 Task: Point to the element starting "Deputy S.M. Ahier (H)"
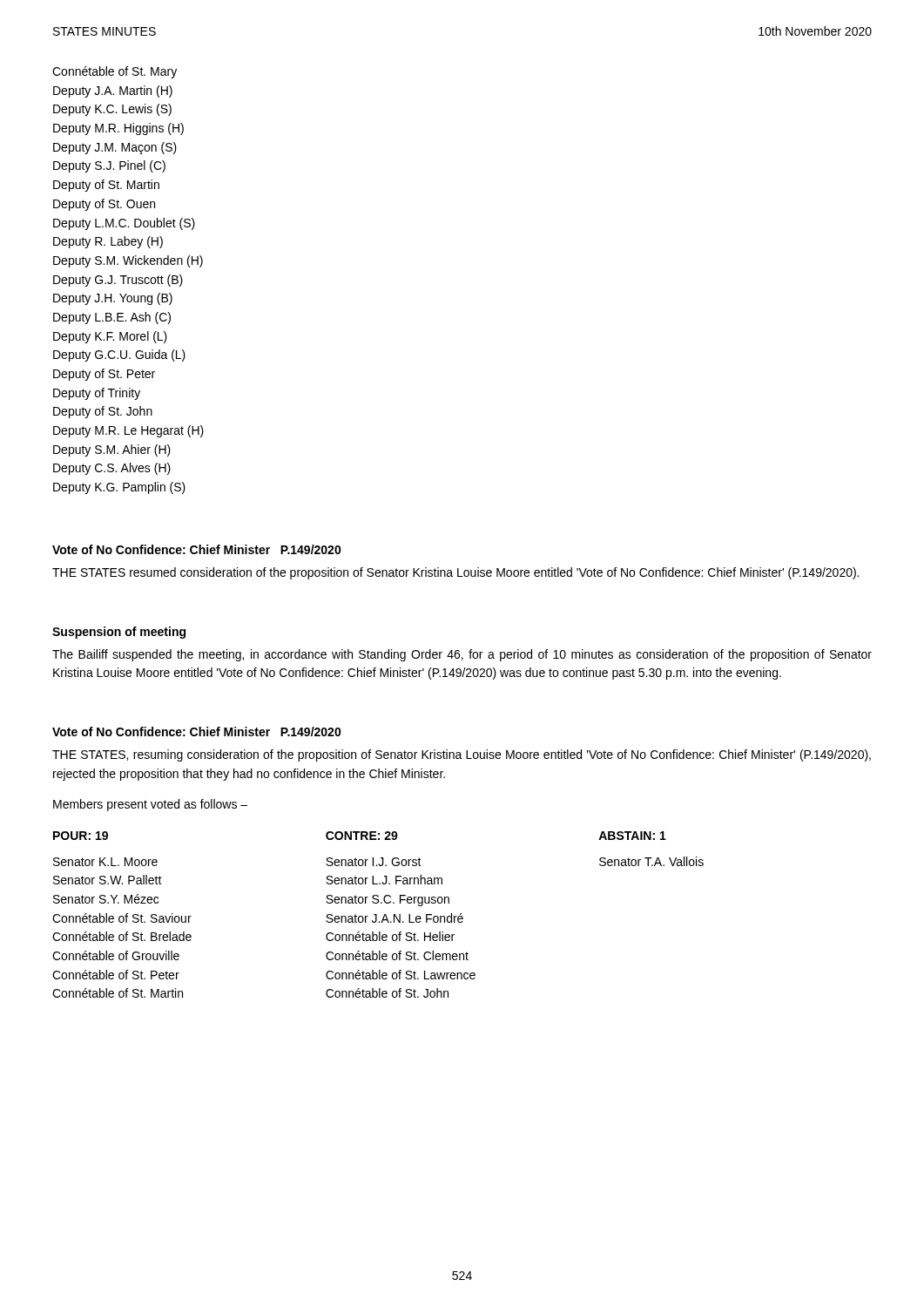coord(112,449)
